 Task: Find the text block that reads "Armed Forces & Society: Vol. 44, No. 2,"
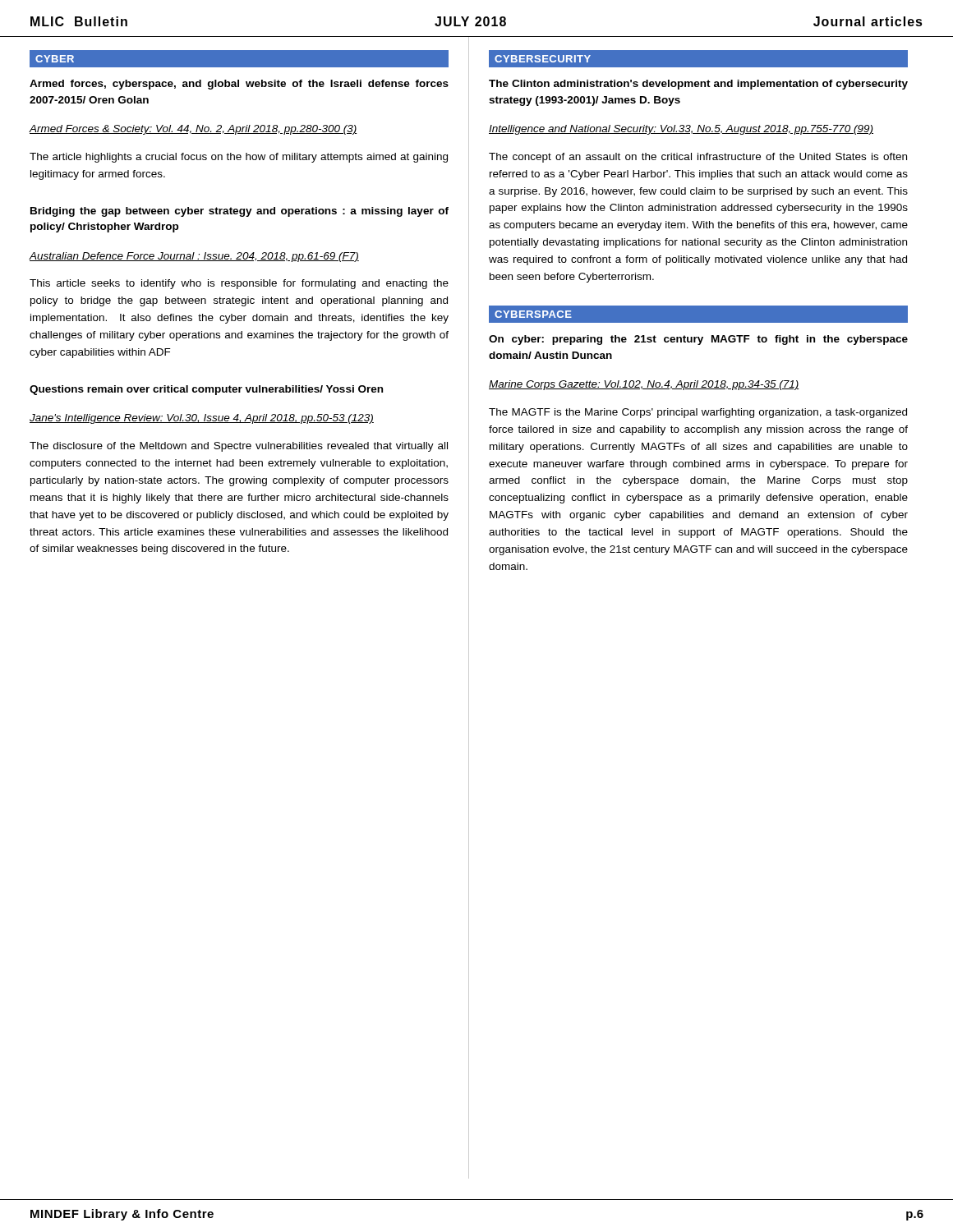[239, 129]
